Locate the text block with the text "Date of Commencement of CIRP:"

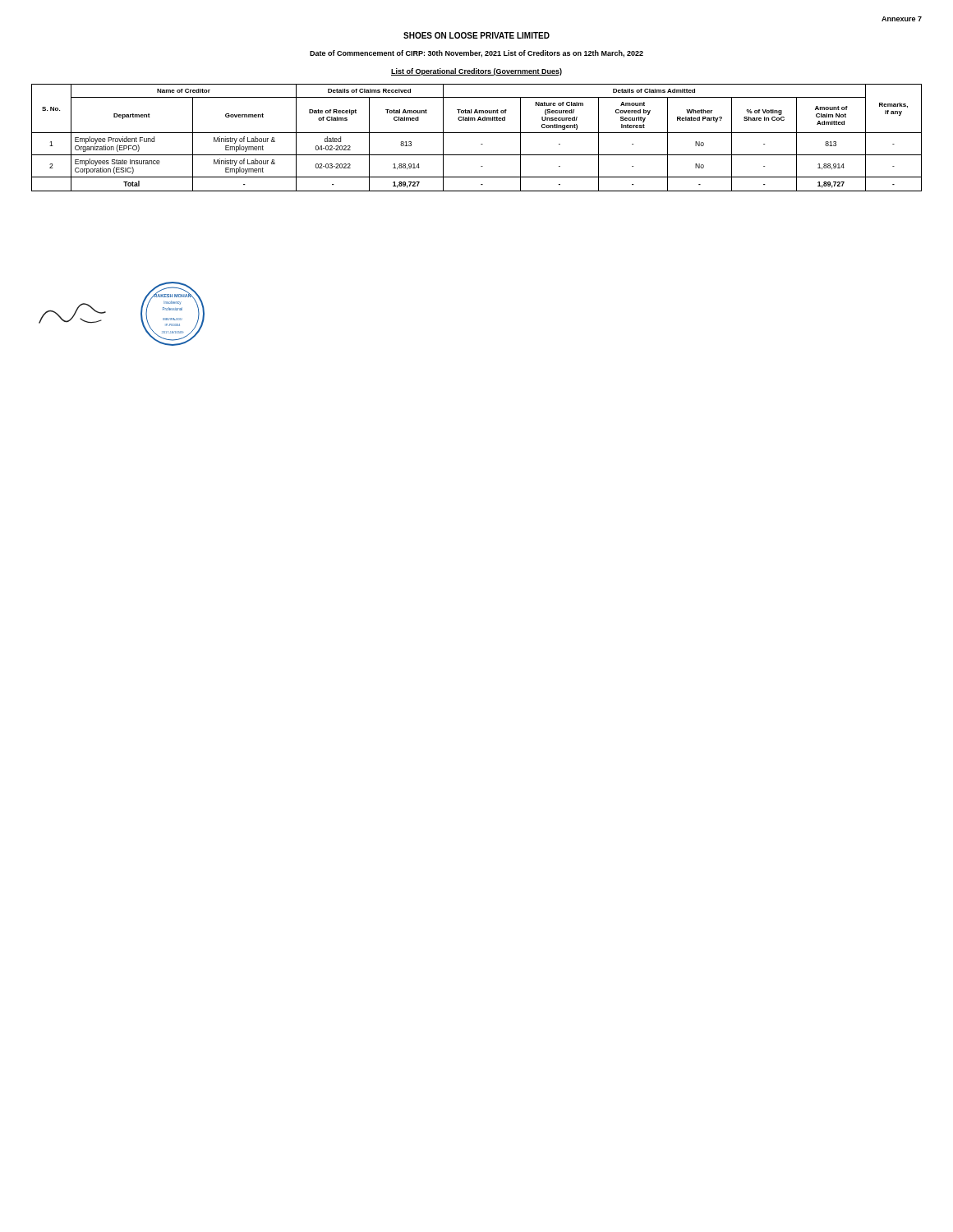click(476, 53)
